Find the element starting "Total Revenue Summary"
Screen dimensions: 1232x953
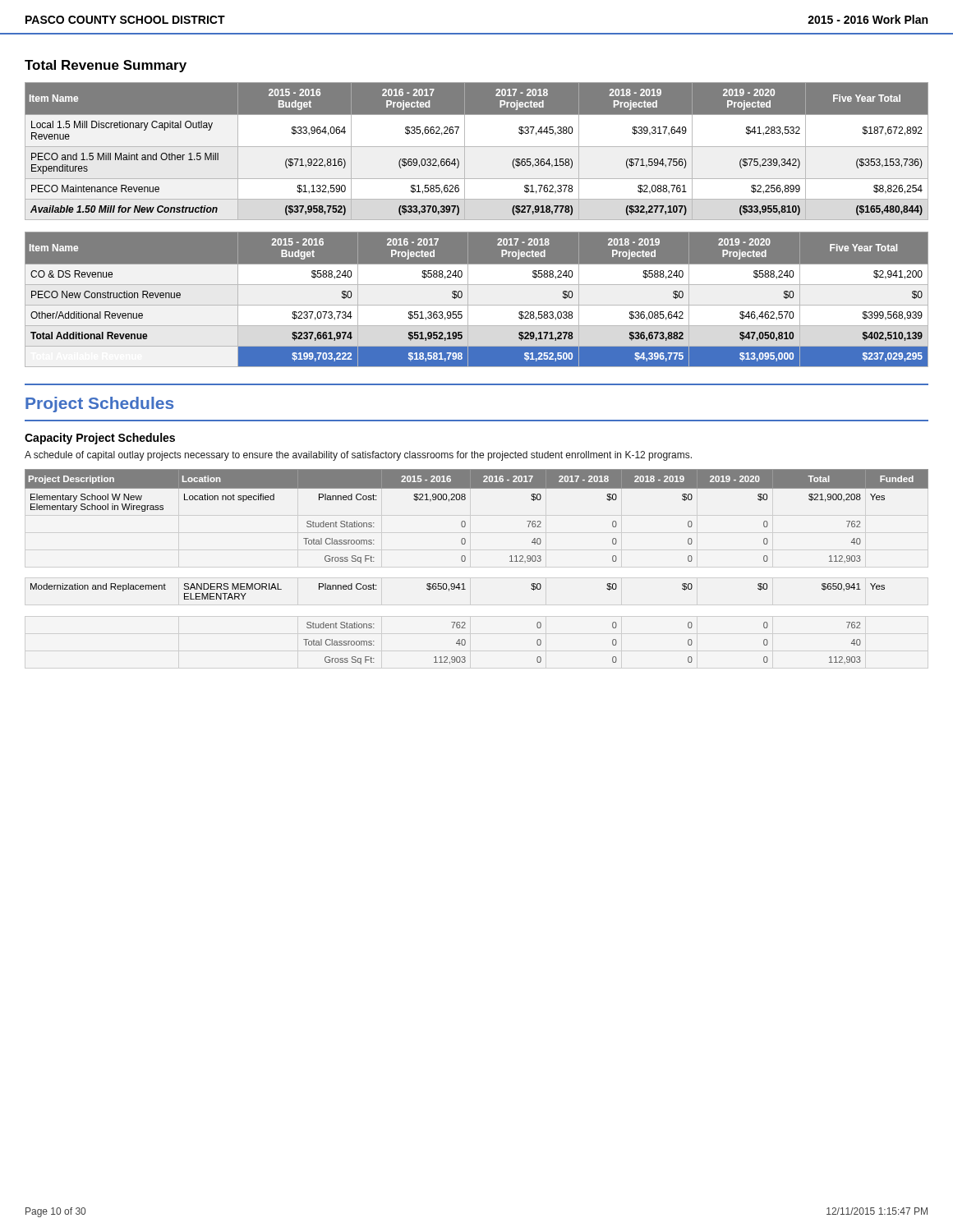106,65
